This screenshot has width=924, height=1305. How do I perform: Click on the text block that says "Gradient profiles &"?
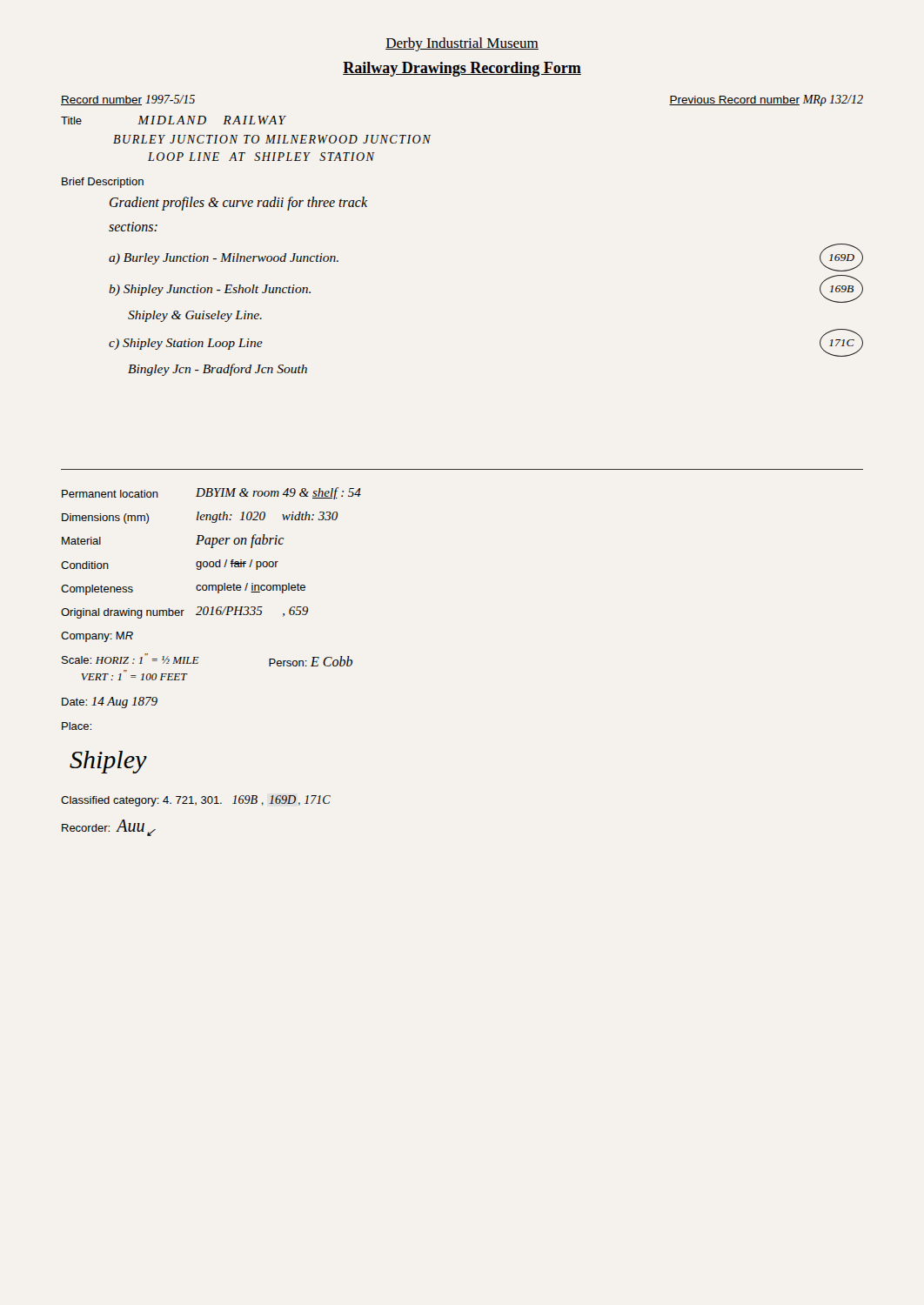pos(238,204)
